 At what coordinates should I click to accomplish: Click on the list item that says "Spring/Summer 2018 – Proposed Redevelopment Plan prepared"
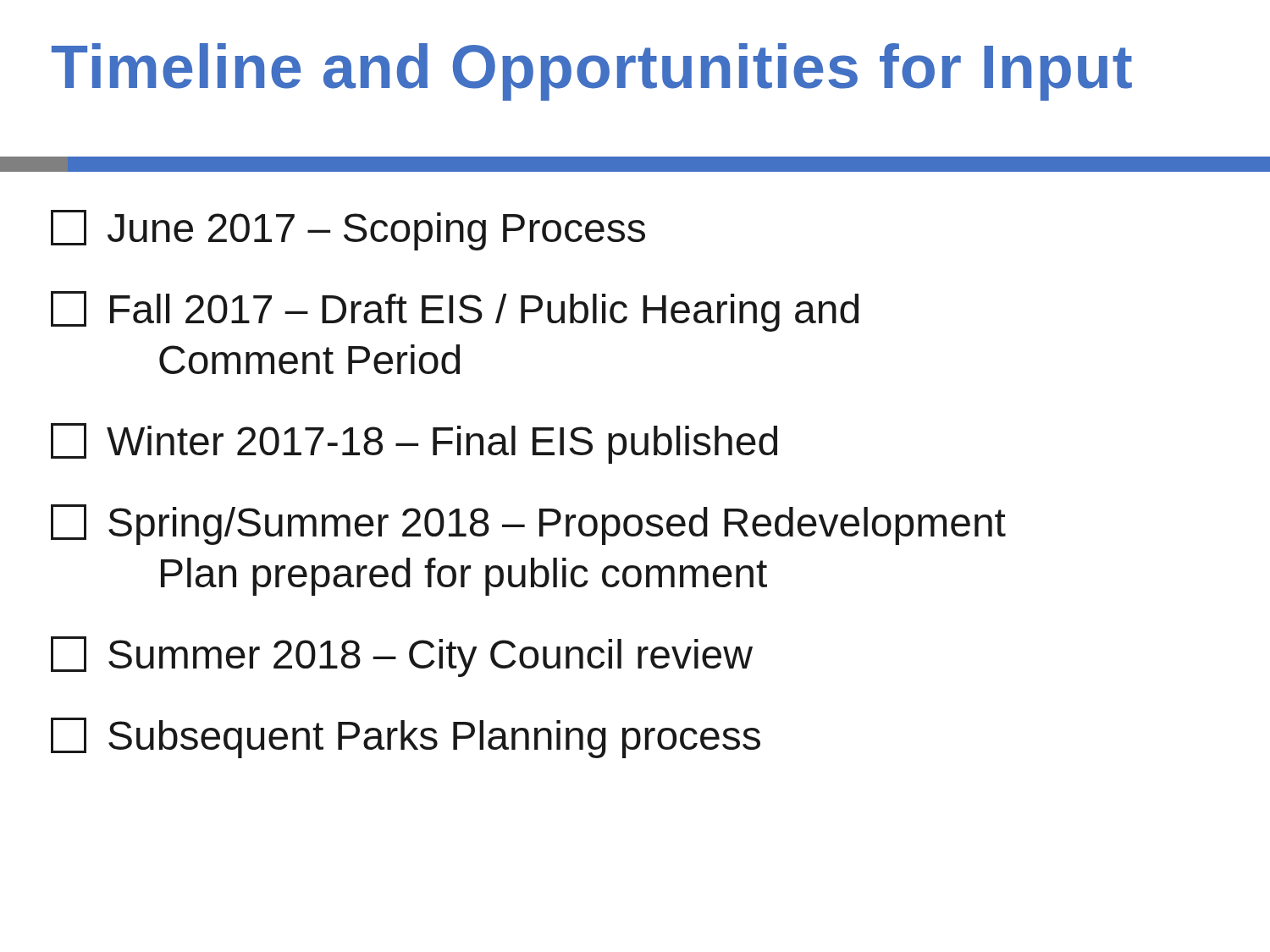635,548
